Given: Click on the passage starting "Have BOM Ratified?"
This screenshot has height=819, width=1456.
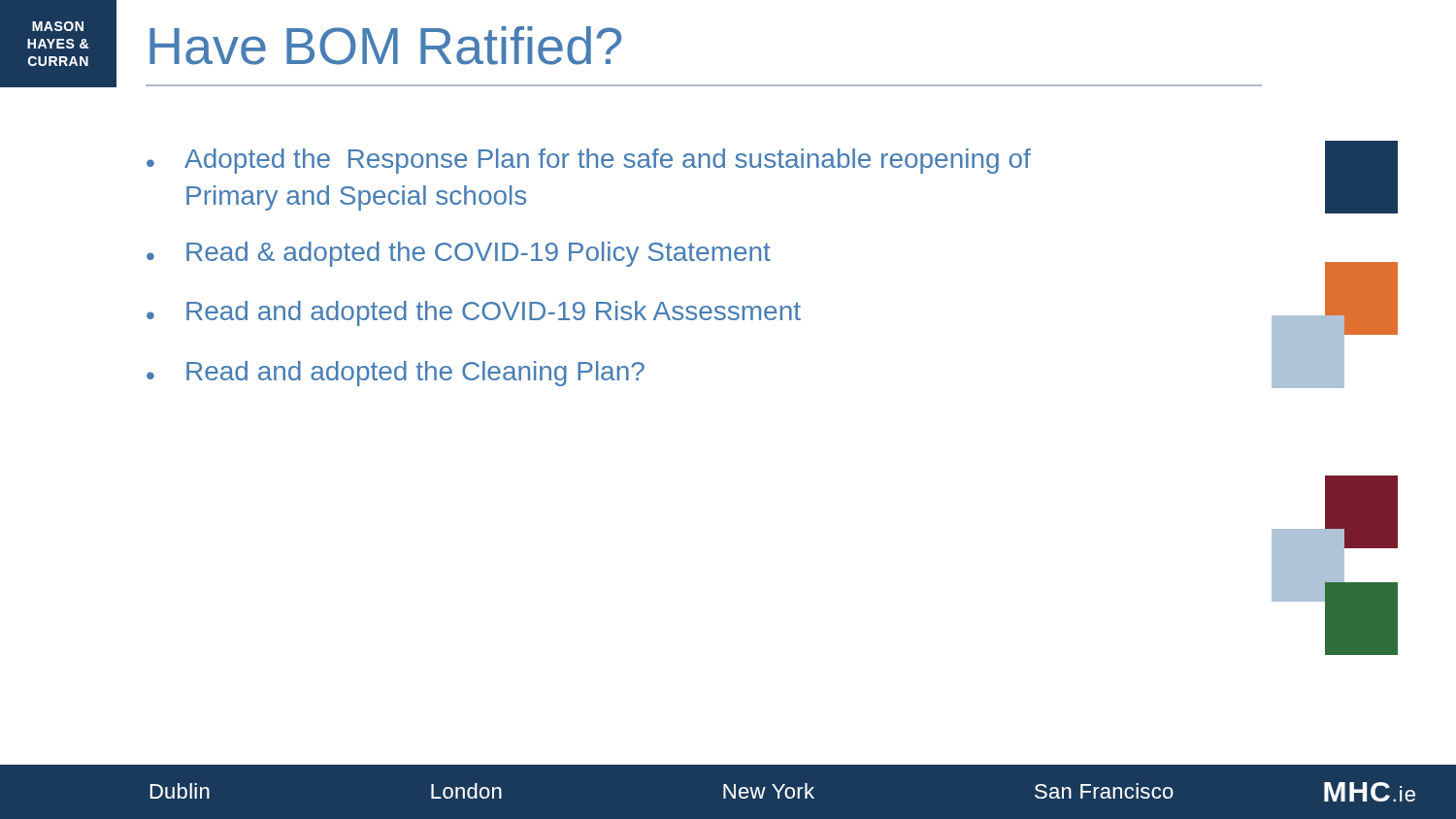Looking at the screenshot, I should [385, 46].
